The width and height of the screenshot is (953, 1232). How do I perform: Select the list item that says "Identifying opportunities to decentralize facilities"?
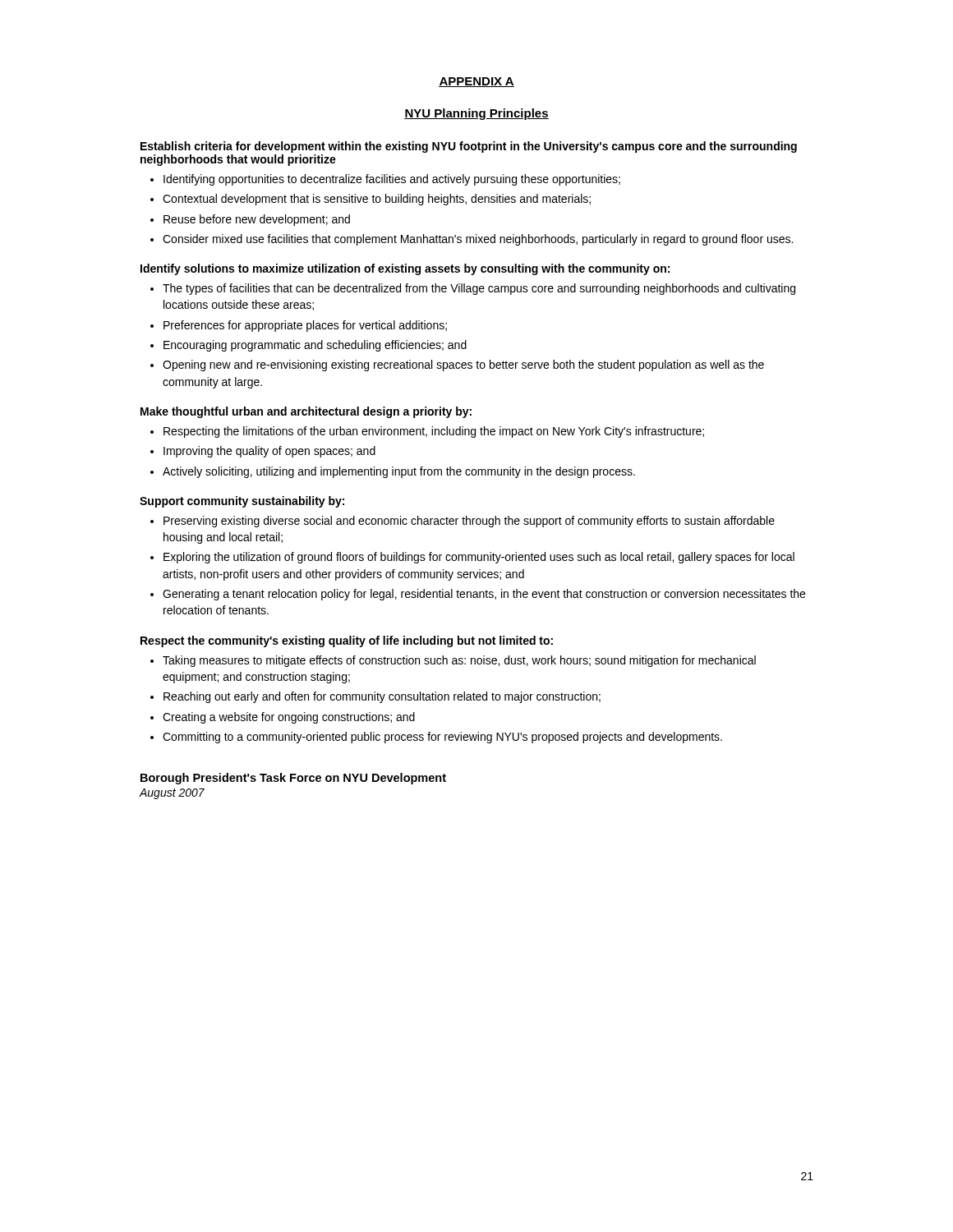coord(392,179)
